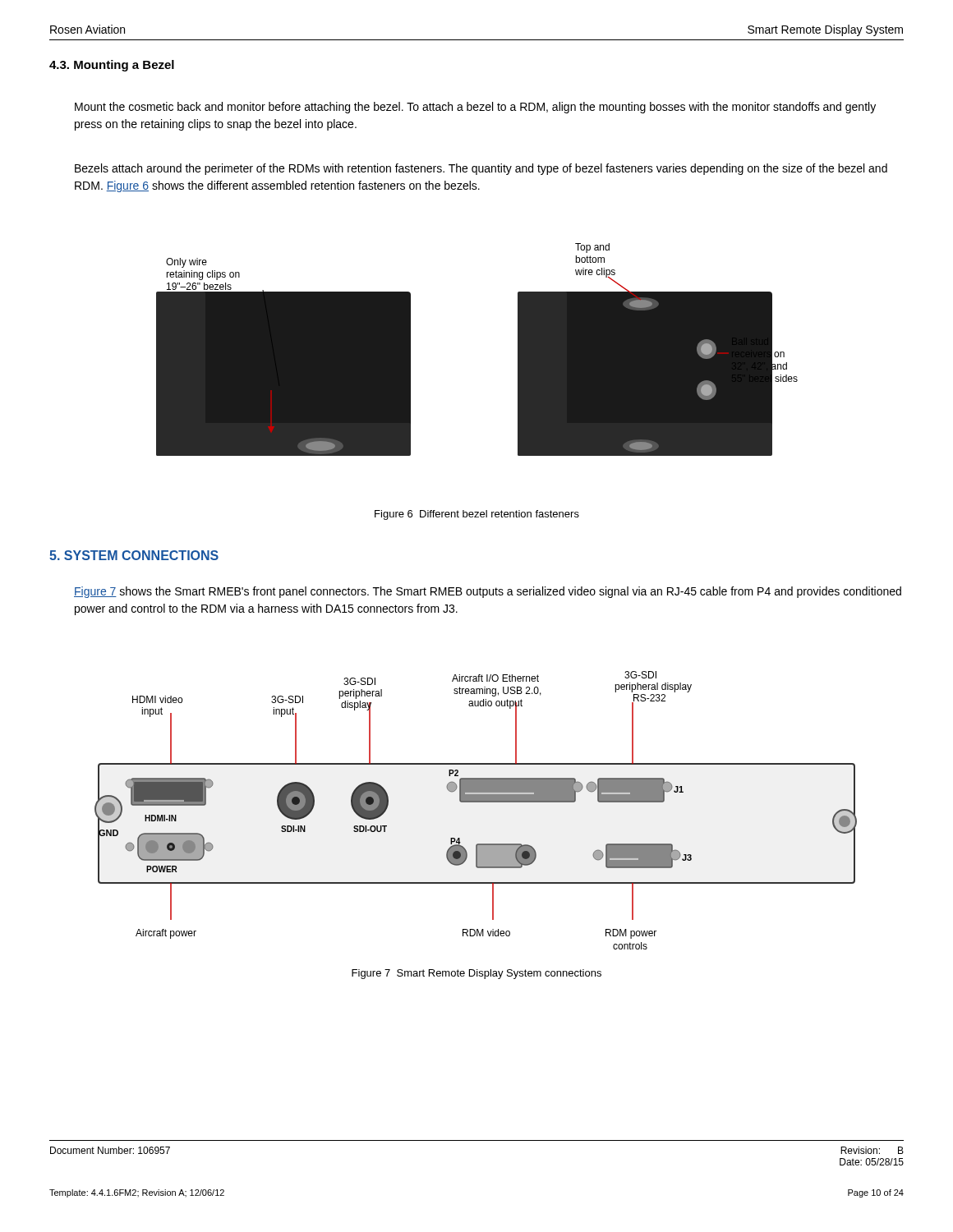Where is the caption that starts "Figure 6 Different"?
This screenshot has height=1232, width=953.
(x=476, y=514)
